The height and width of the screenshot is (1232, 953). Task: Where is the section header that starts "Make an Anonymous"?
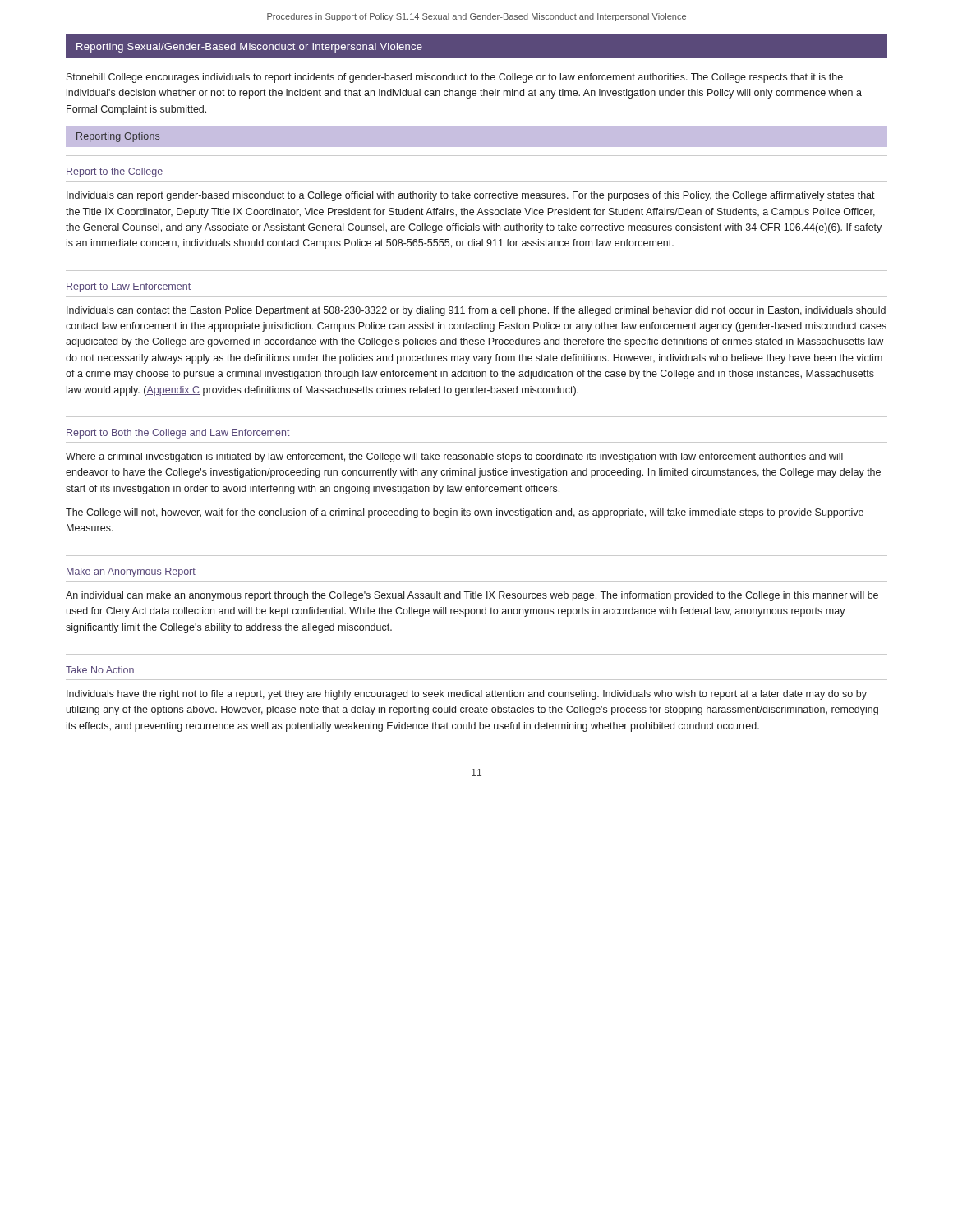pos(131,571)
